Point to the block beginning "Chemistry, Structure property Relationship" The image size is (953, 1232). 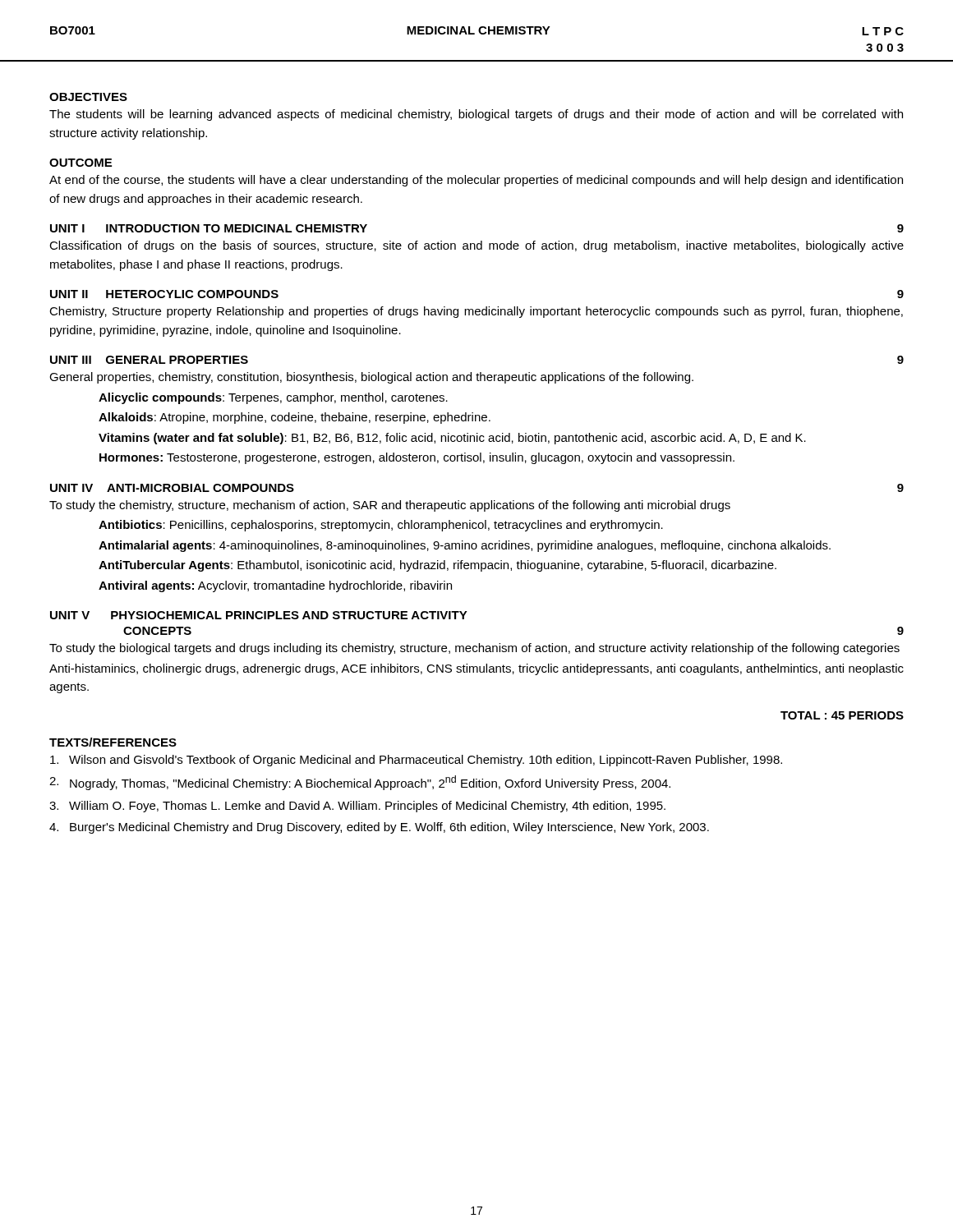(476, 321)
